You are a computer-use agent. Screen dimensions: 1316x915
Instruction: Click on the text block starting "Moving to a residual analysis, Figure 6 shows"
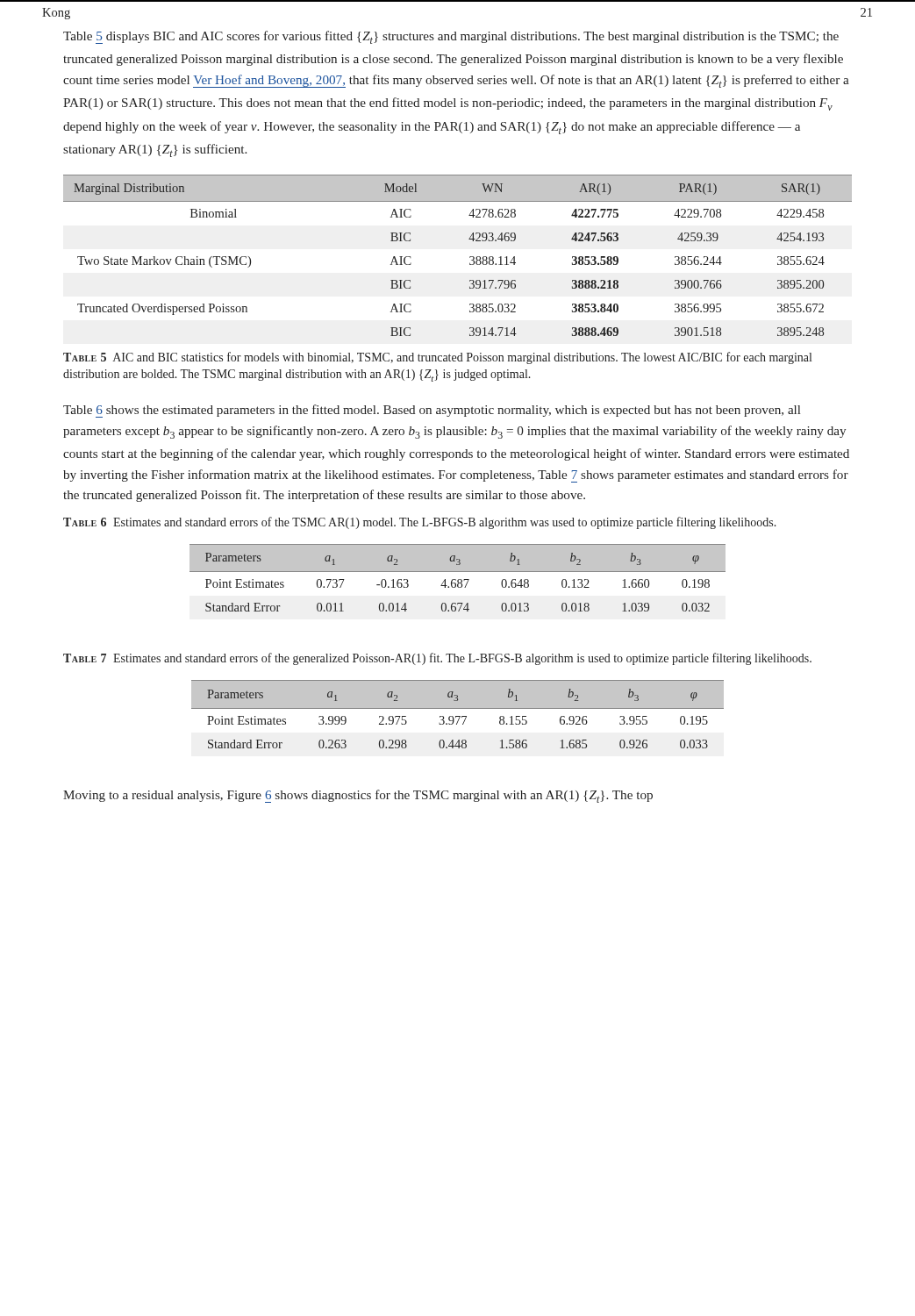(458, 796)
